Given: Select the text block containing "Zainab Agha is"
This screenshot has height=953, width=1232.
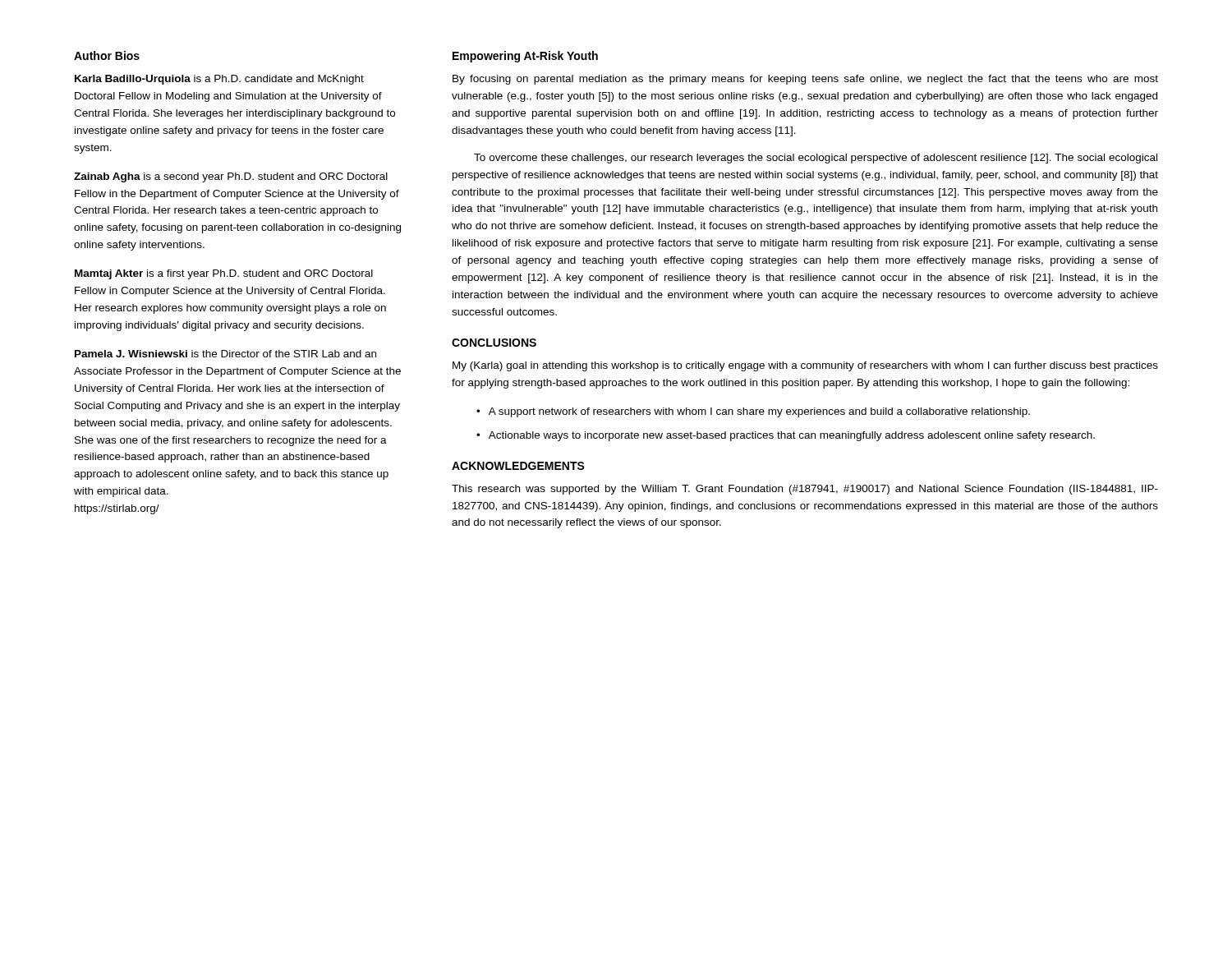Looking at the screenshot, I should point(238,211).
